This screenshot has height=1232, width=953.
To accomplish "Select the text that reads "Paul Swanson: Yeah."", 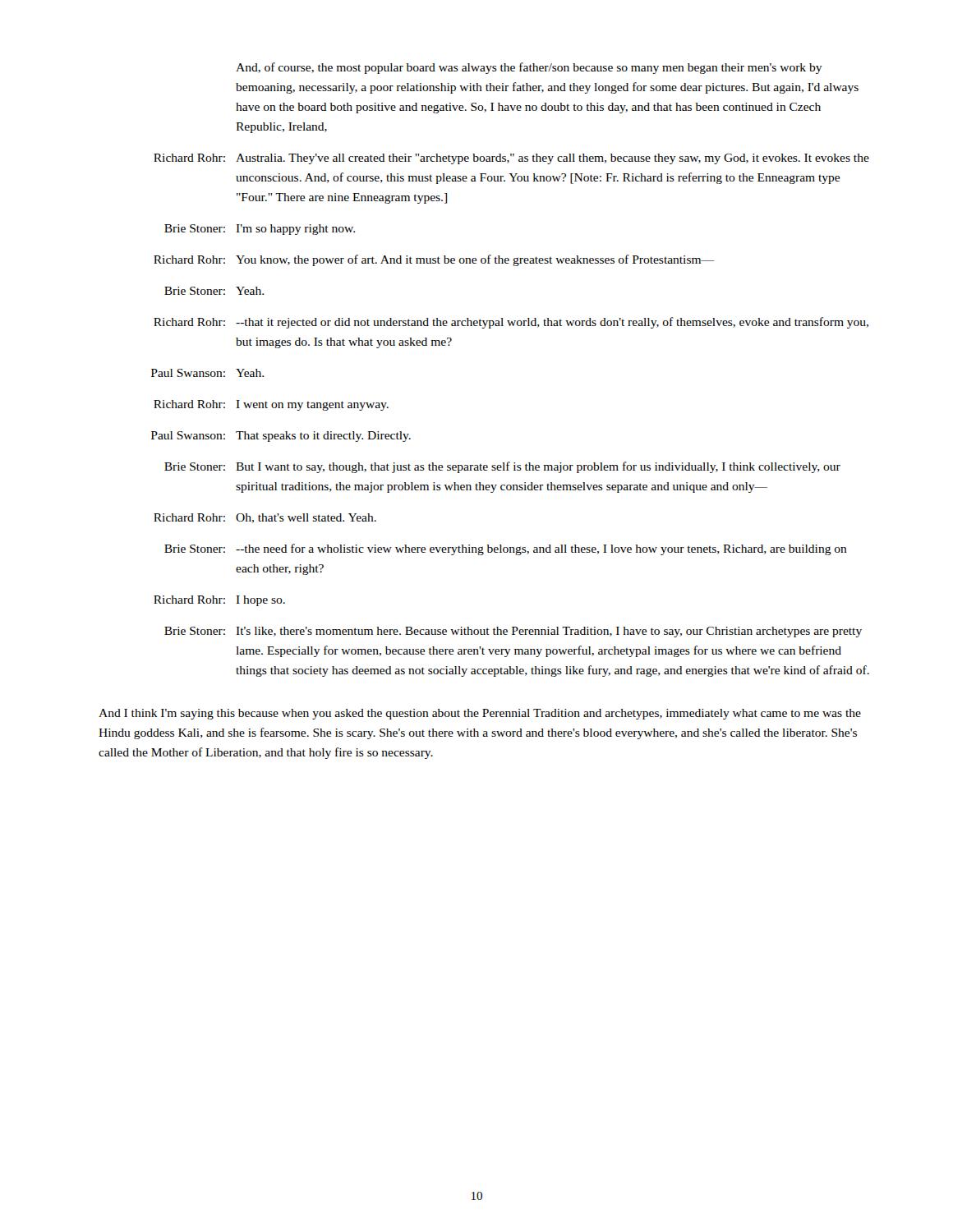I will click(207, 373).
